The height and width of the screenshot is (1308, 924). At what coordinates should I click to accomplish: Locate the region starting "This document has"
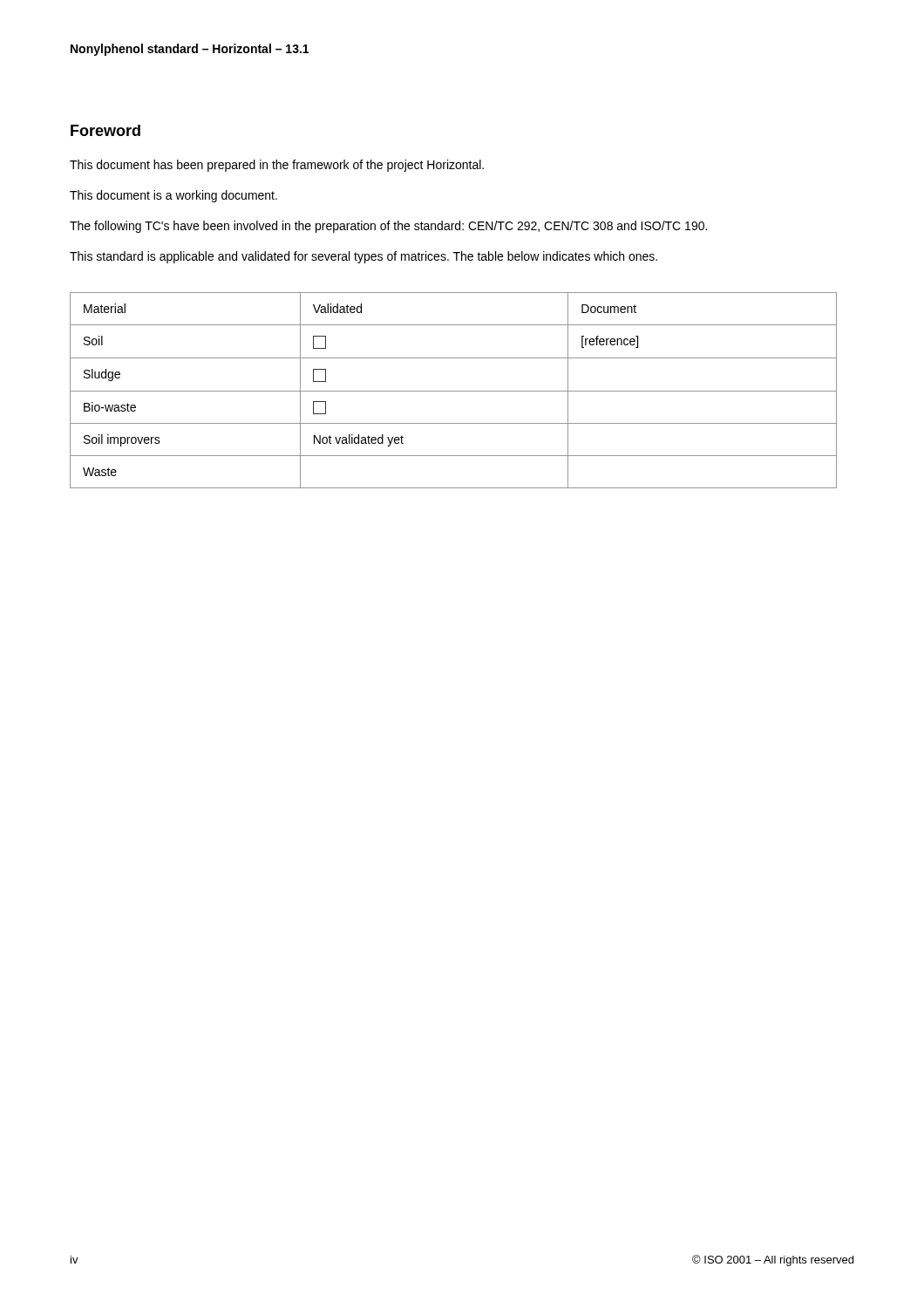(x=277, y=165)
